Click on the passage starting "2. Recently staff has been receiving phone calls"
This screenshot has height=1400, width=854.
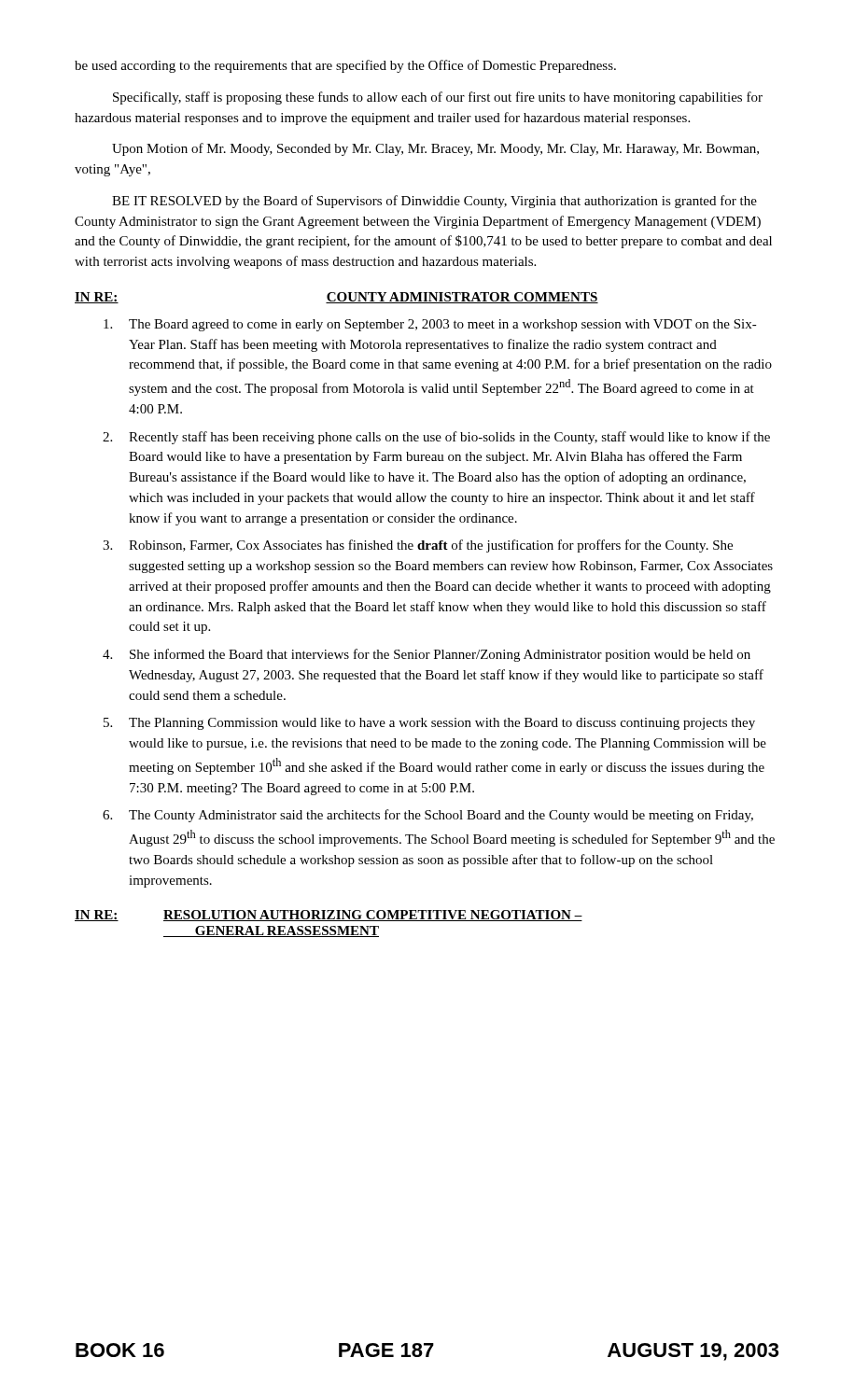[441, 478]
